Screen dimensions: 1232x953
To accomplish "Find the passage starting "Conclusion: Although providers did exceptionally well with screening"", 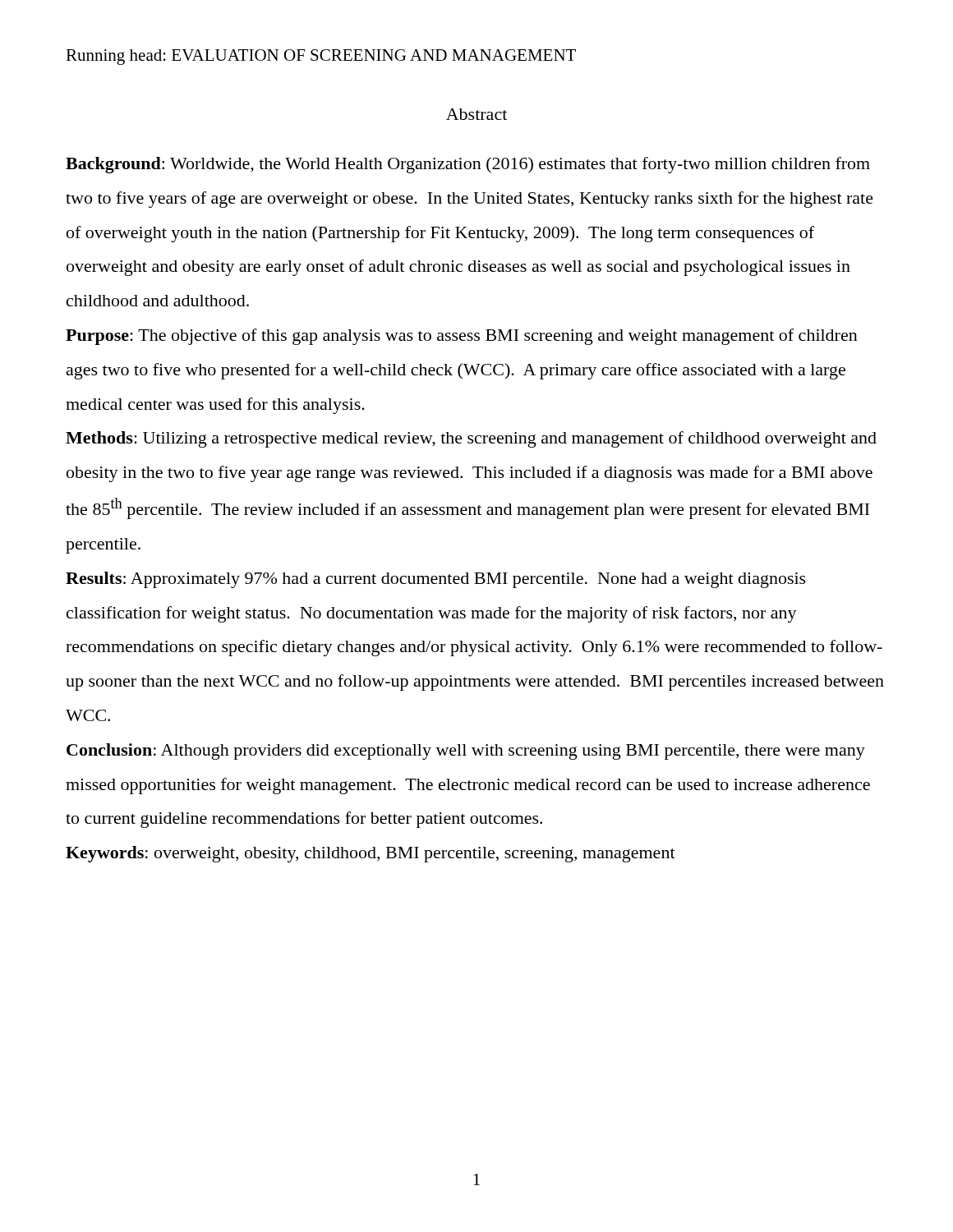I will point(468,784).
